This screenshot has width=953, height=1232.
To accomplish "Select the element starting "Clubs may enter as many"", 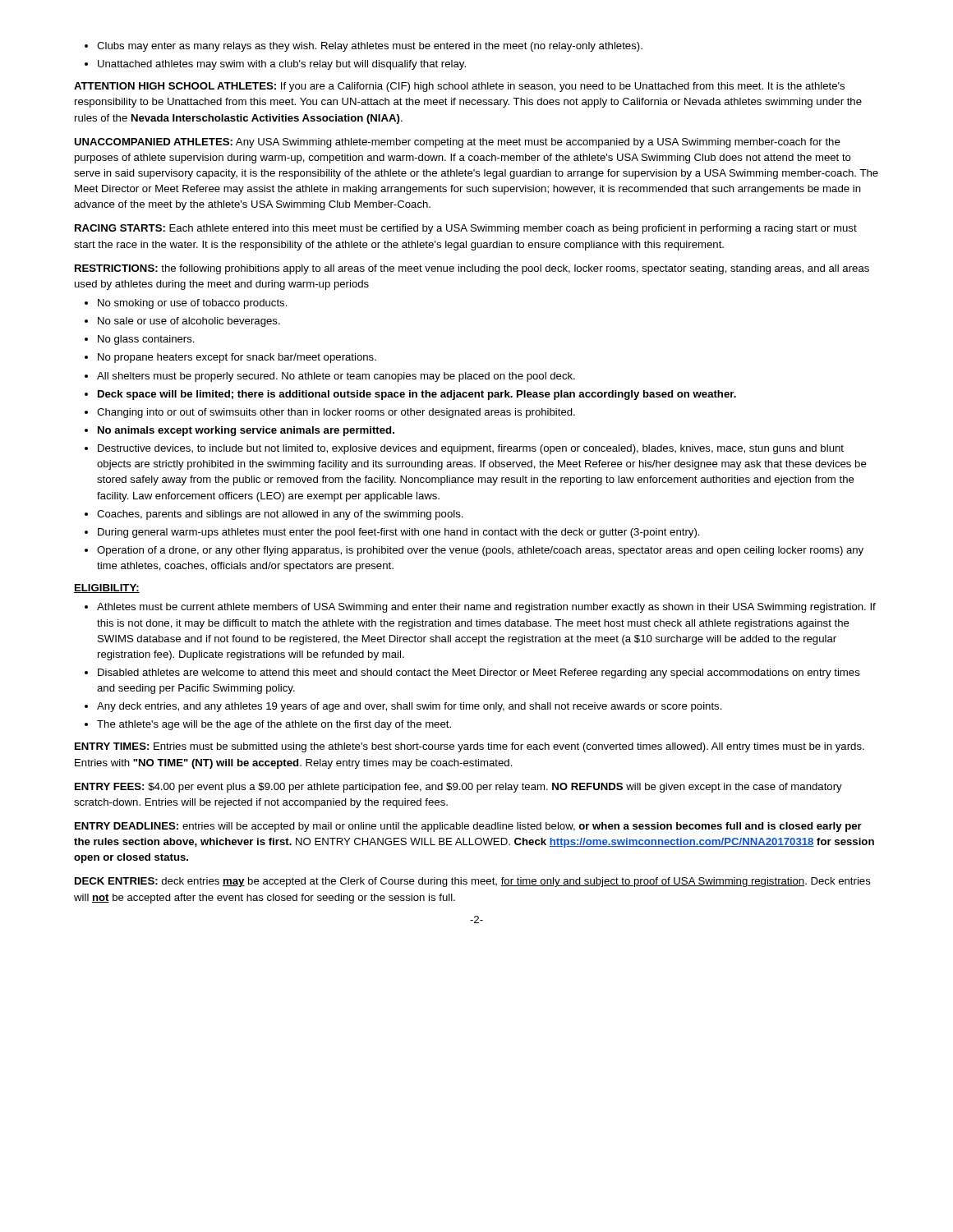I will [x=370, y=46].
